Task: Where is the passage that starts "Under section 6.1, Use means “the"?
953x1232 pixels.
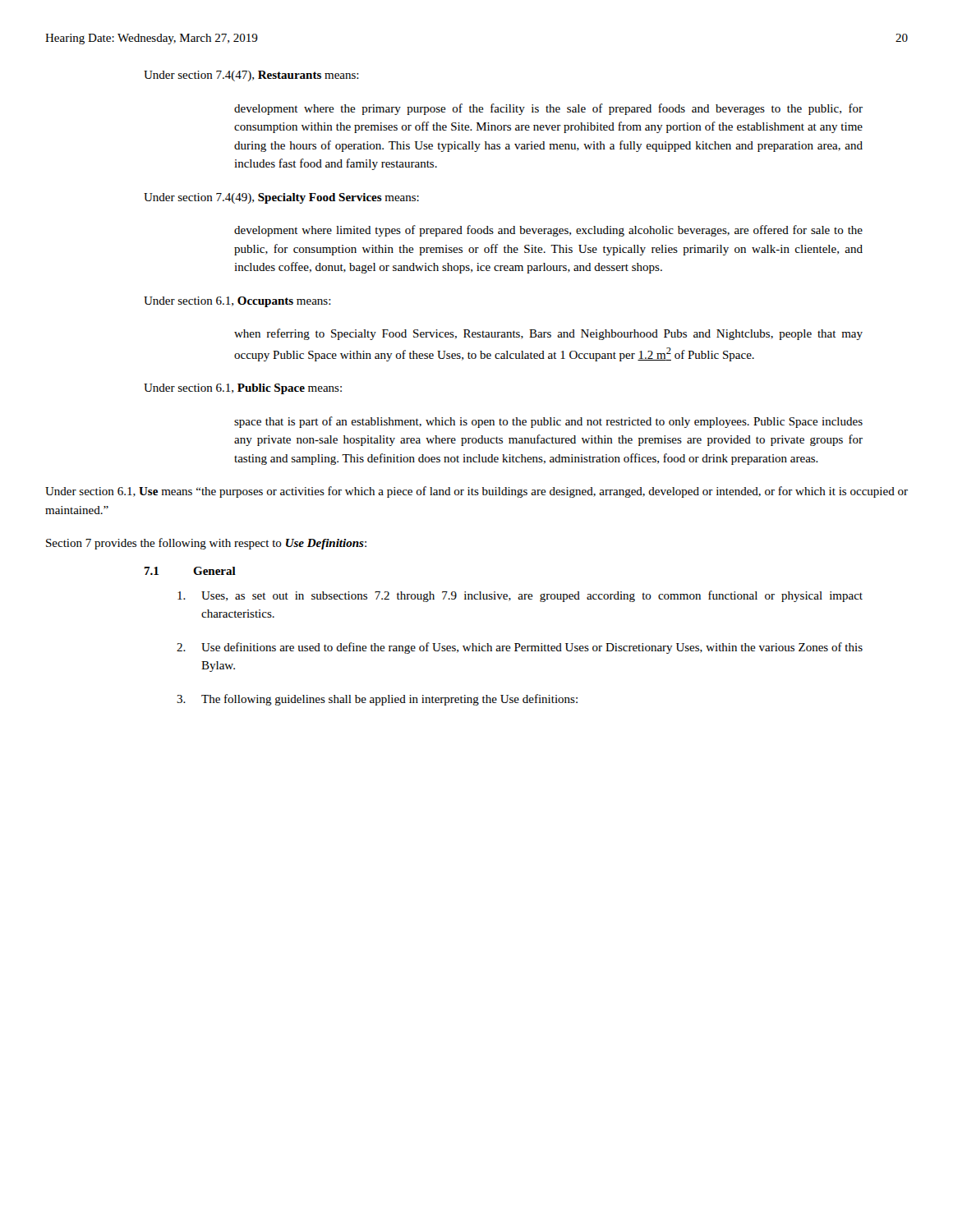Action: tap(476, 500)
